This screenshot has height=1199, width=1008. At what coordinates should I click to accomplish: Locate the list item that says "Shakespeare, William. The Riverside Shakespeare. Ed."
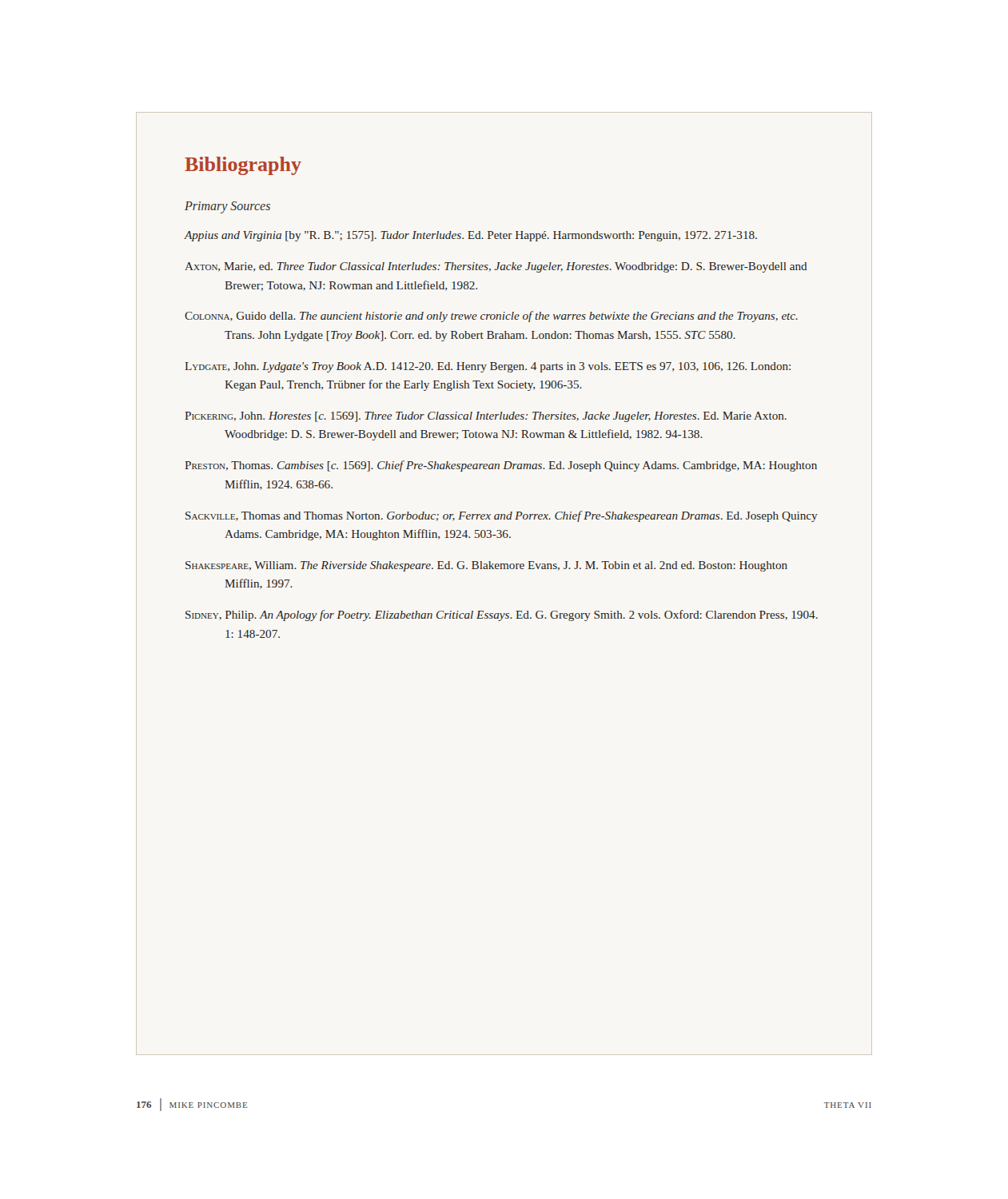pos(504,574)
